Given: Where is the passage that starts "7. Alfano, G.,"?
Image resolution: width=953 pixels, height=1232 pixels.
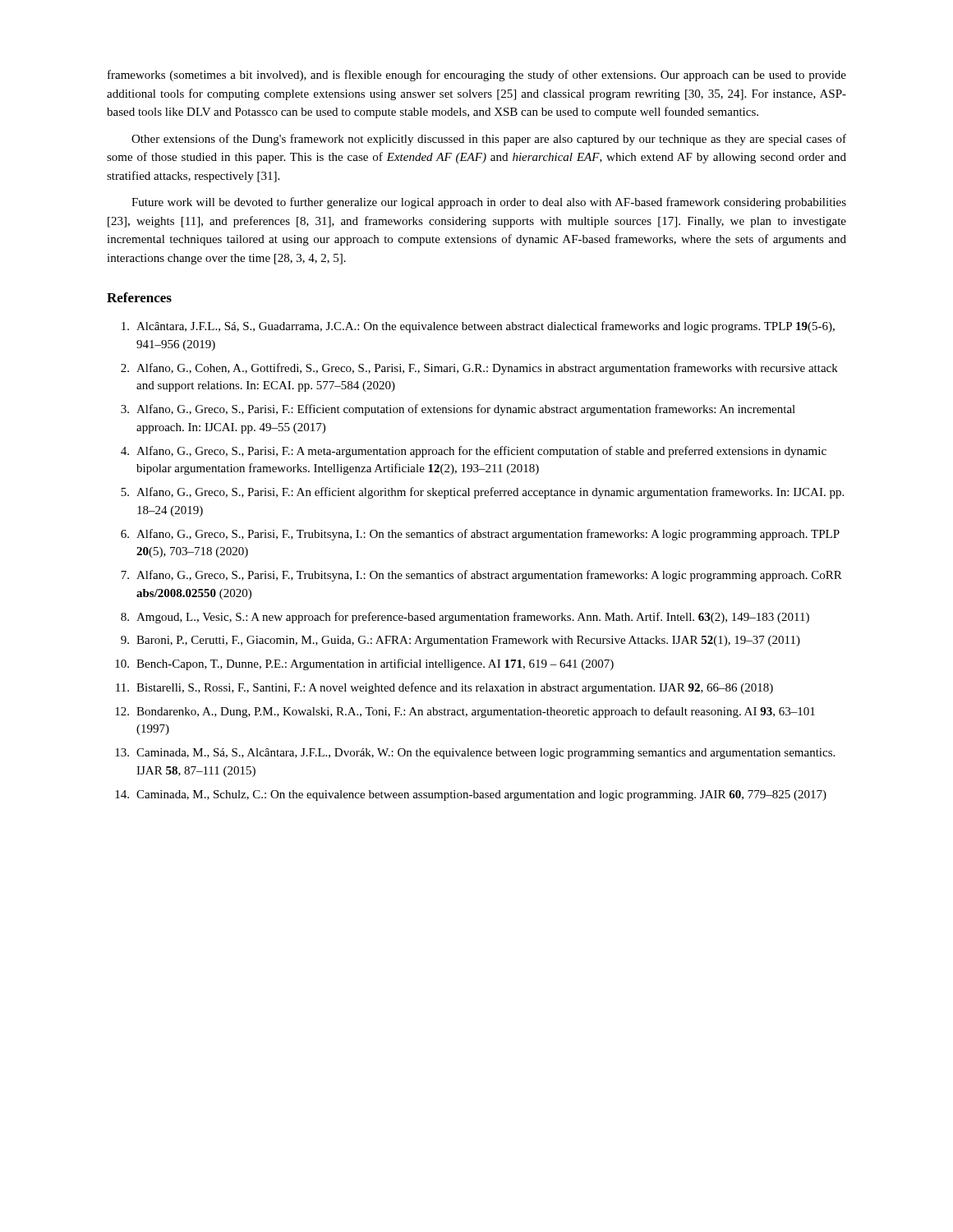Looking at the screenshot, I should click(476, 585).
